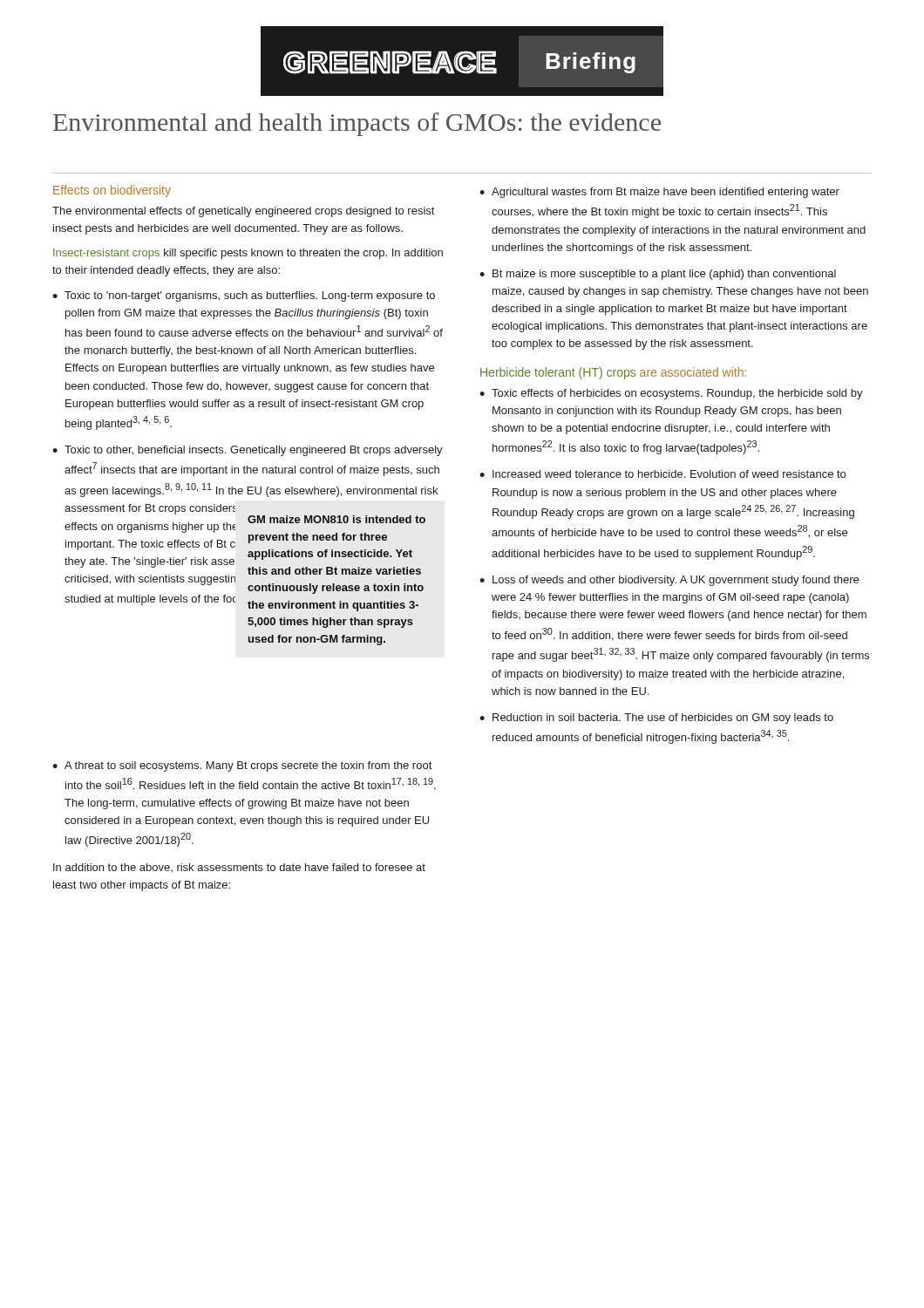The height and width of the screenshot is (1308, 924).
Task: Locate the list item with the text "• Reduction in soil bacteria. The use of"
Action: click(676, 728)
